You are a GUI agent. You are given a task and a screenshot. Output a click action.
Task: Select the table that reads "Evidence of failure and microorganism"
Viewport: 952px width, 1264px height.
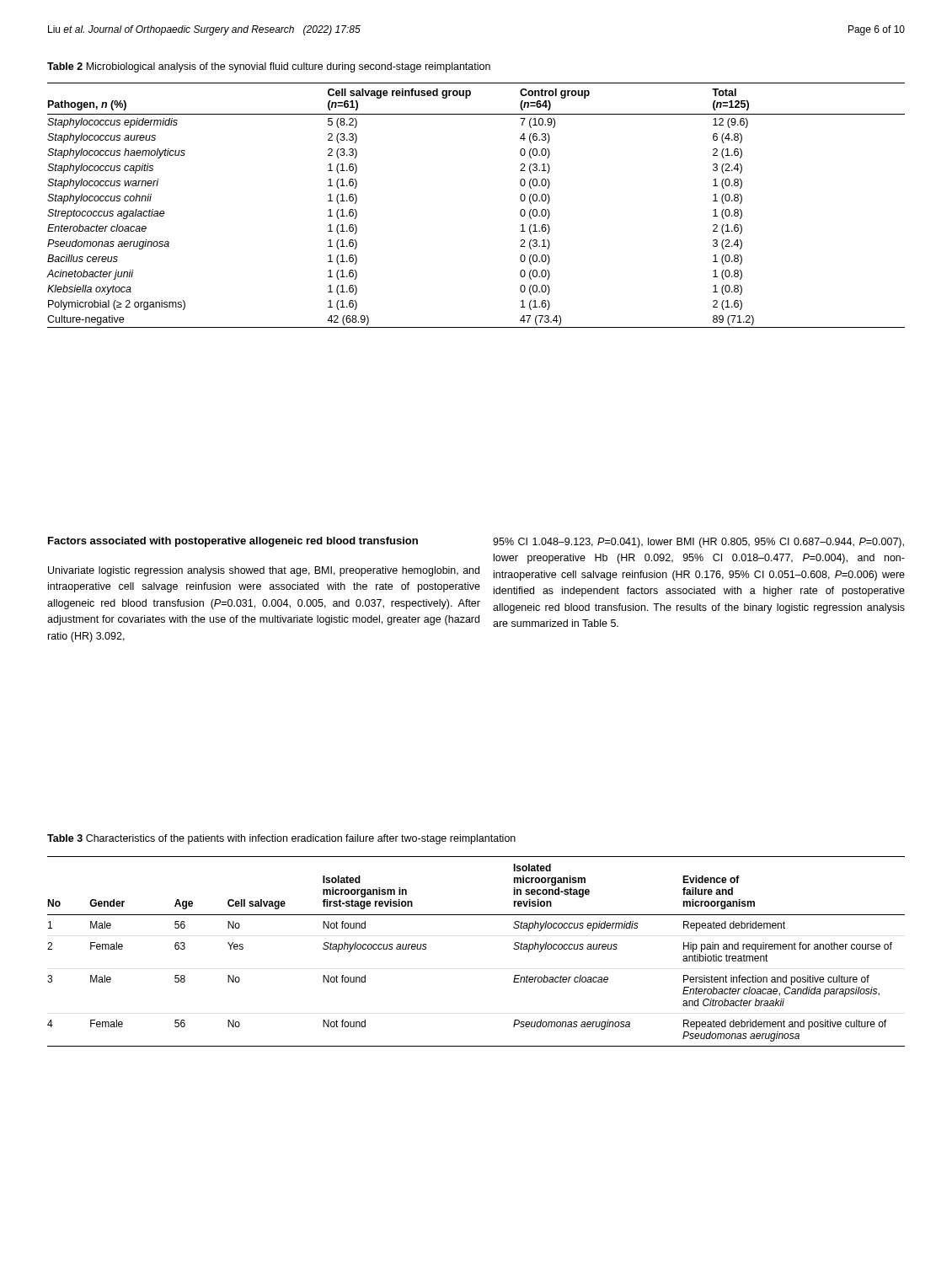tap(476, 951)
